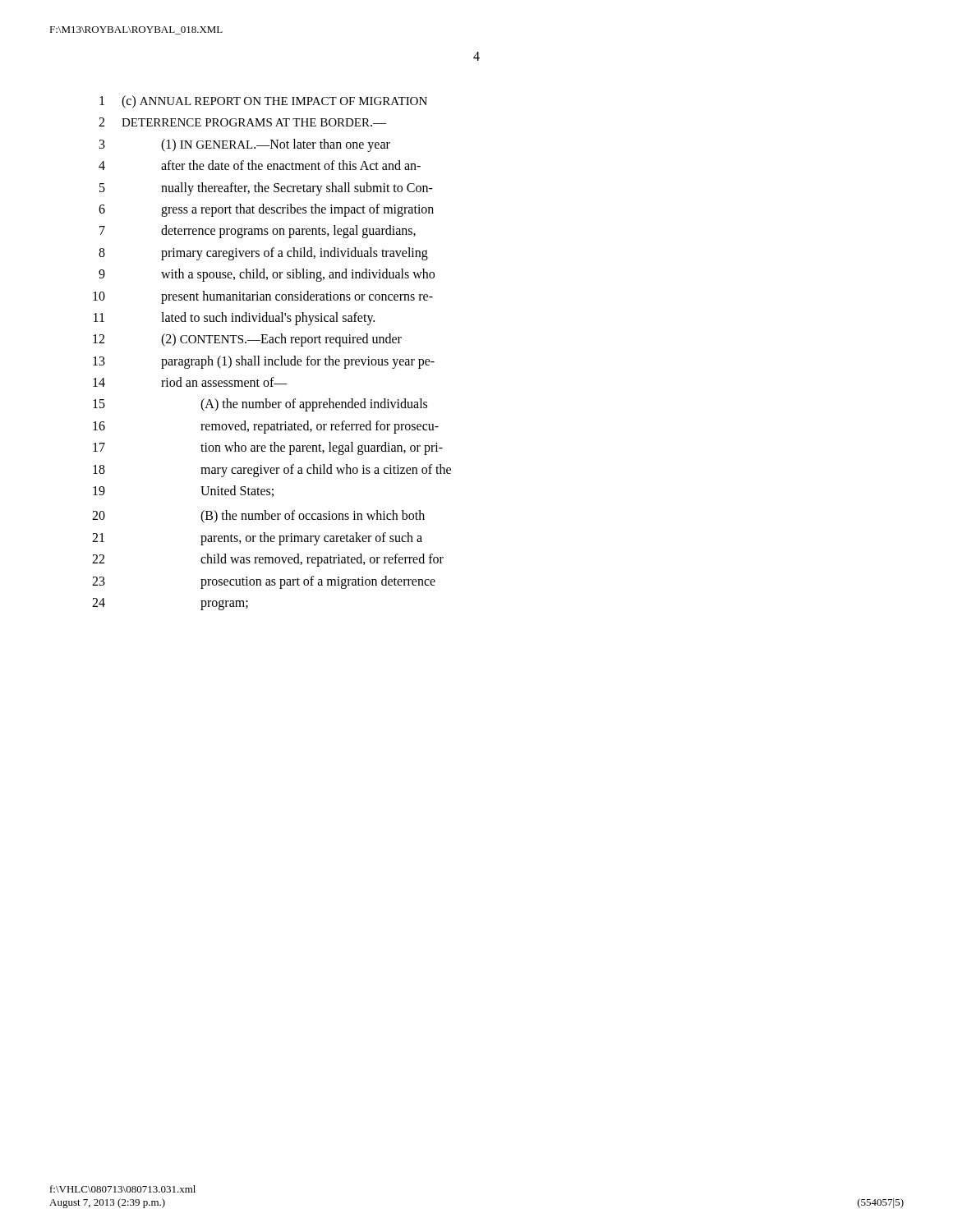Click on the text block containing "1 (c) Annual Report"

click(263, 102)
